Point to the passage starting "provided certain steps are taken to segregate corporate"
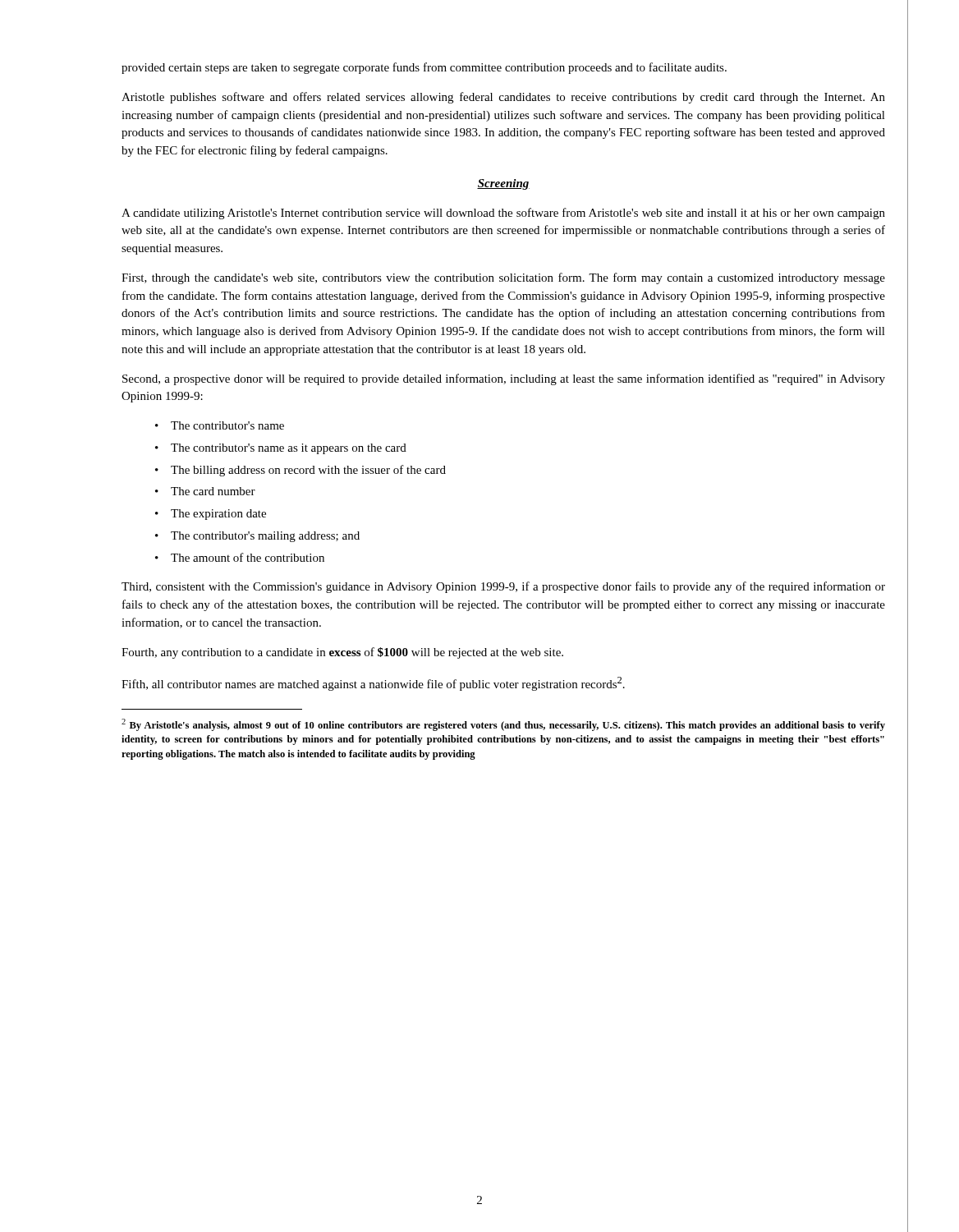Screen dimensions: 1232x959 503,68
